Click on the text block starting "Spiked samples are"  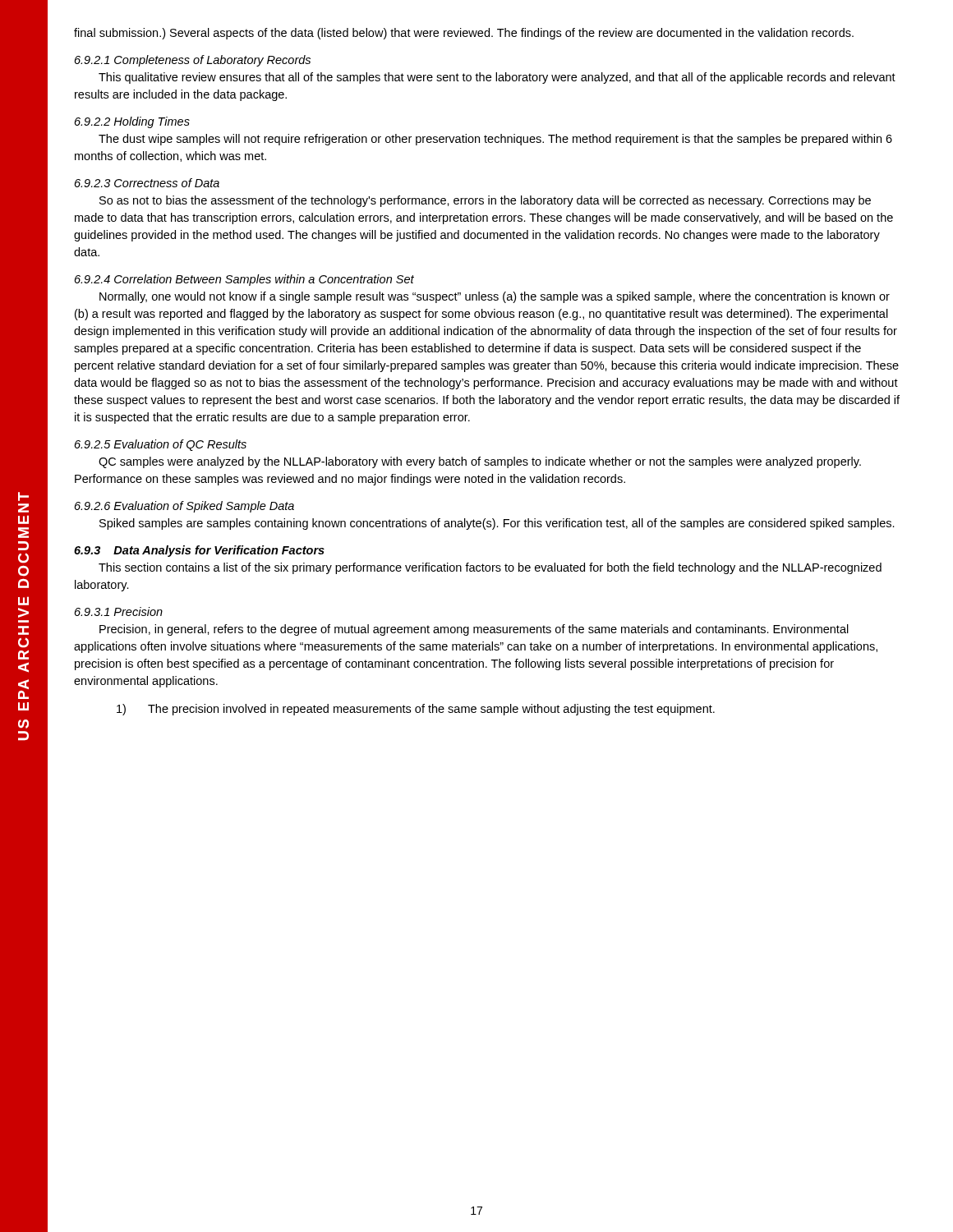(489, 524)
